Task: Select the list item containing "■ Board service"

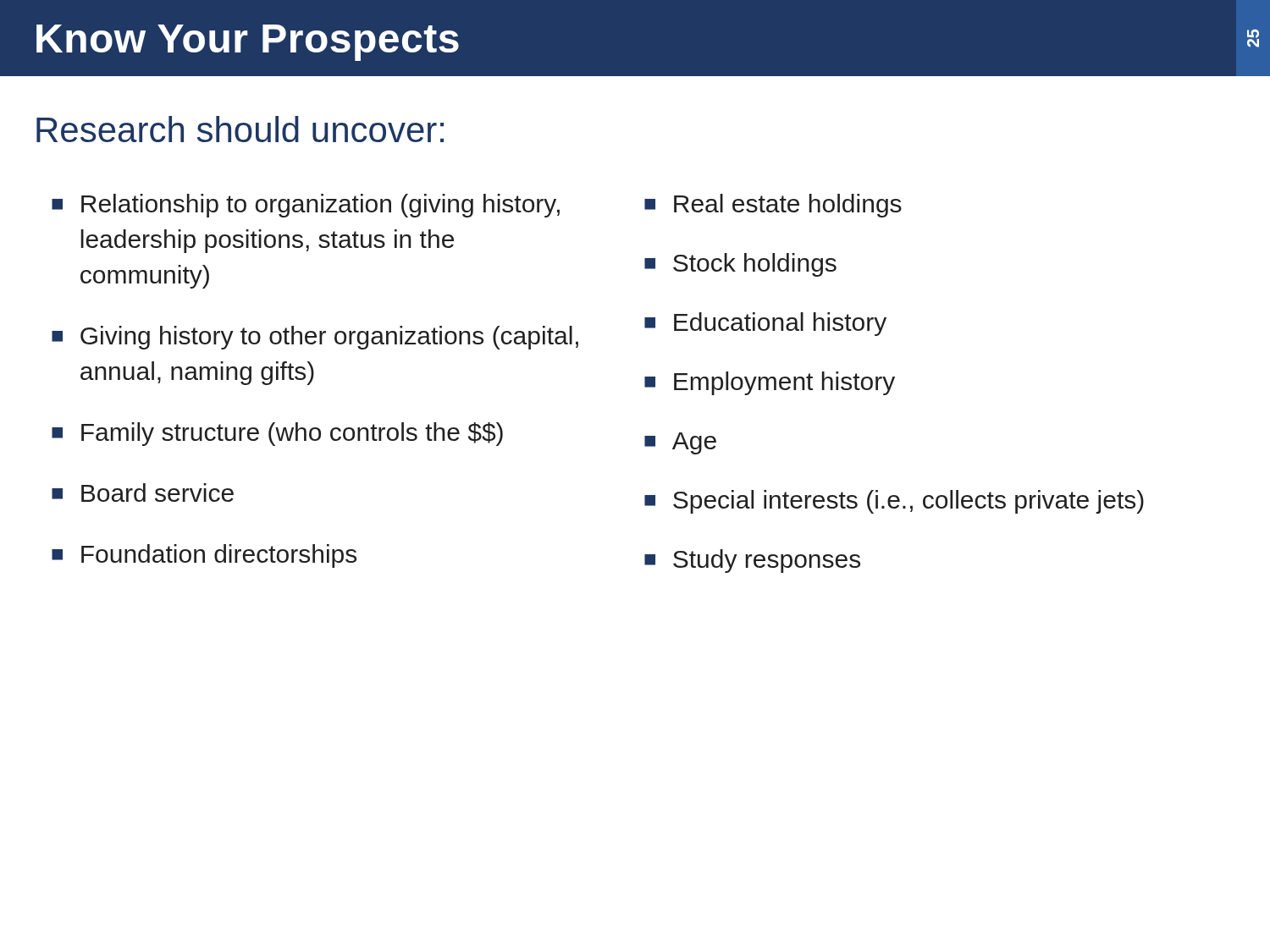Action: coord(143,493)
